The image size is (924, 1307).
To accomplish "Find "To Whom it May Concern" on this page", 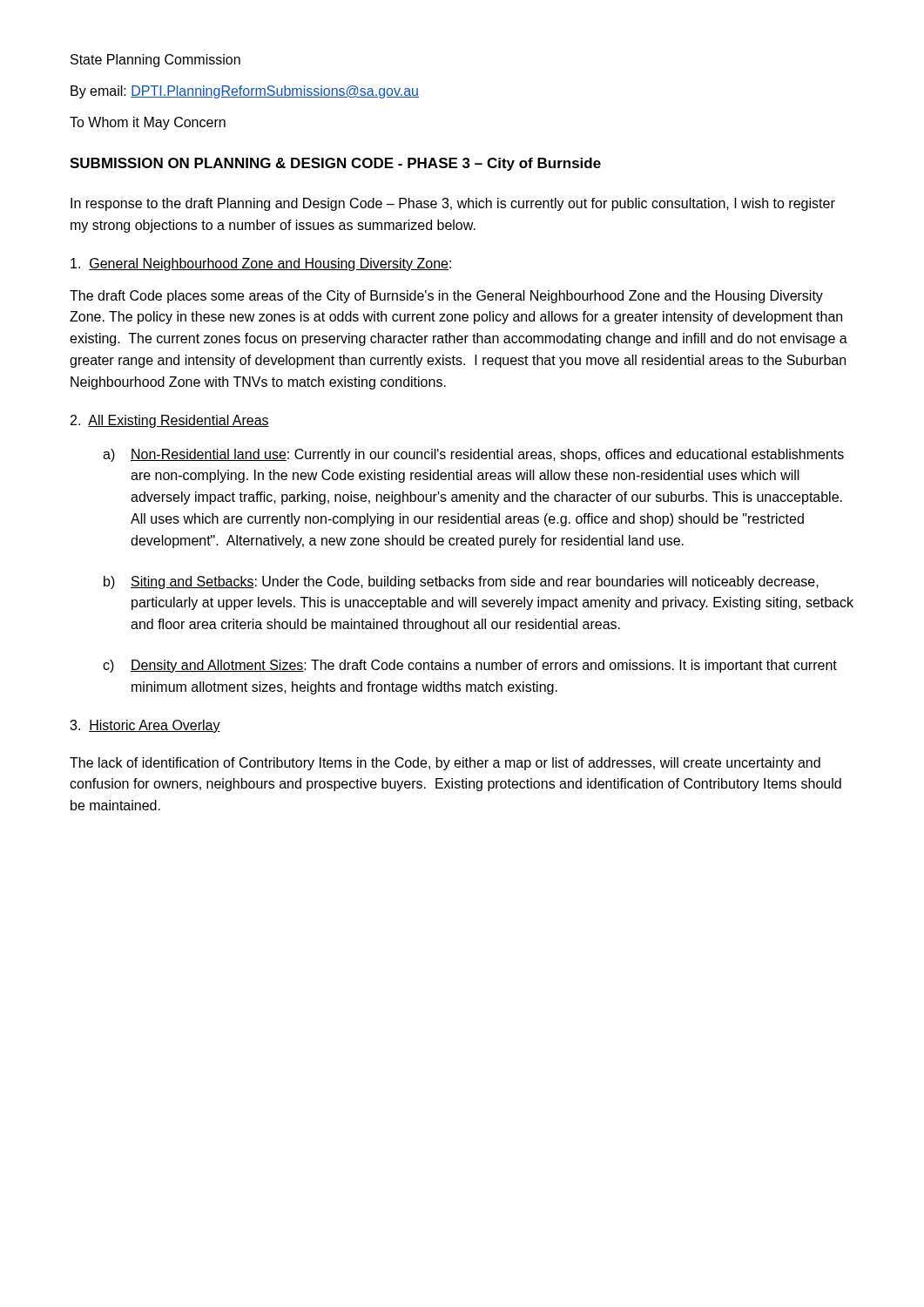I will click(148, 122).
